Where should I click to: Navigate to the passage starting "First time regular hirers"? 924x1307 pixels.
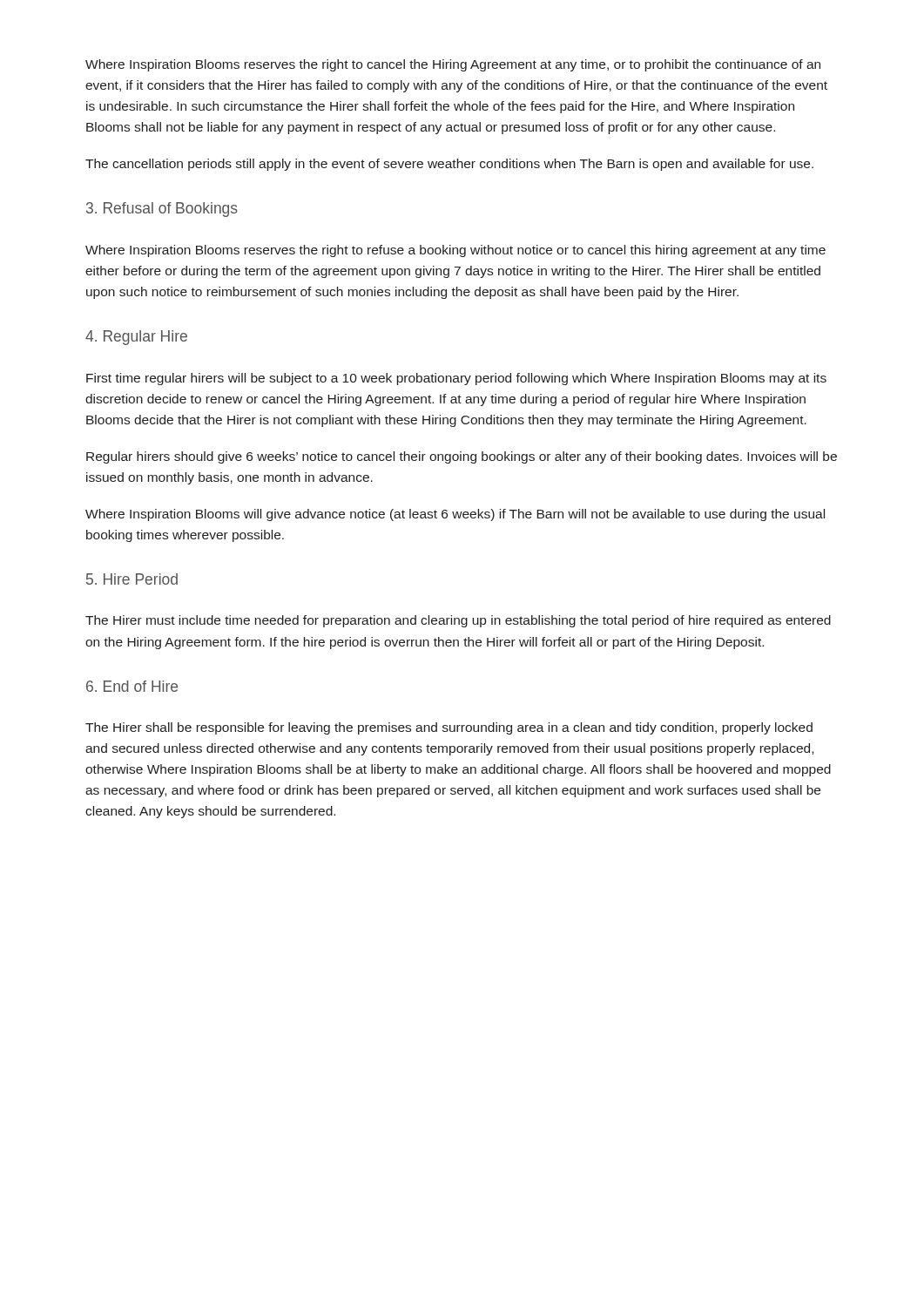(456, 398)
